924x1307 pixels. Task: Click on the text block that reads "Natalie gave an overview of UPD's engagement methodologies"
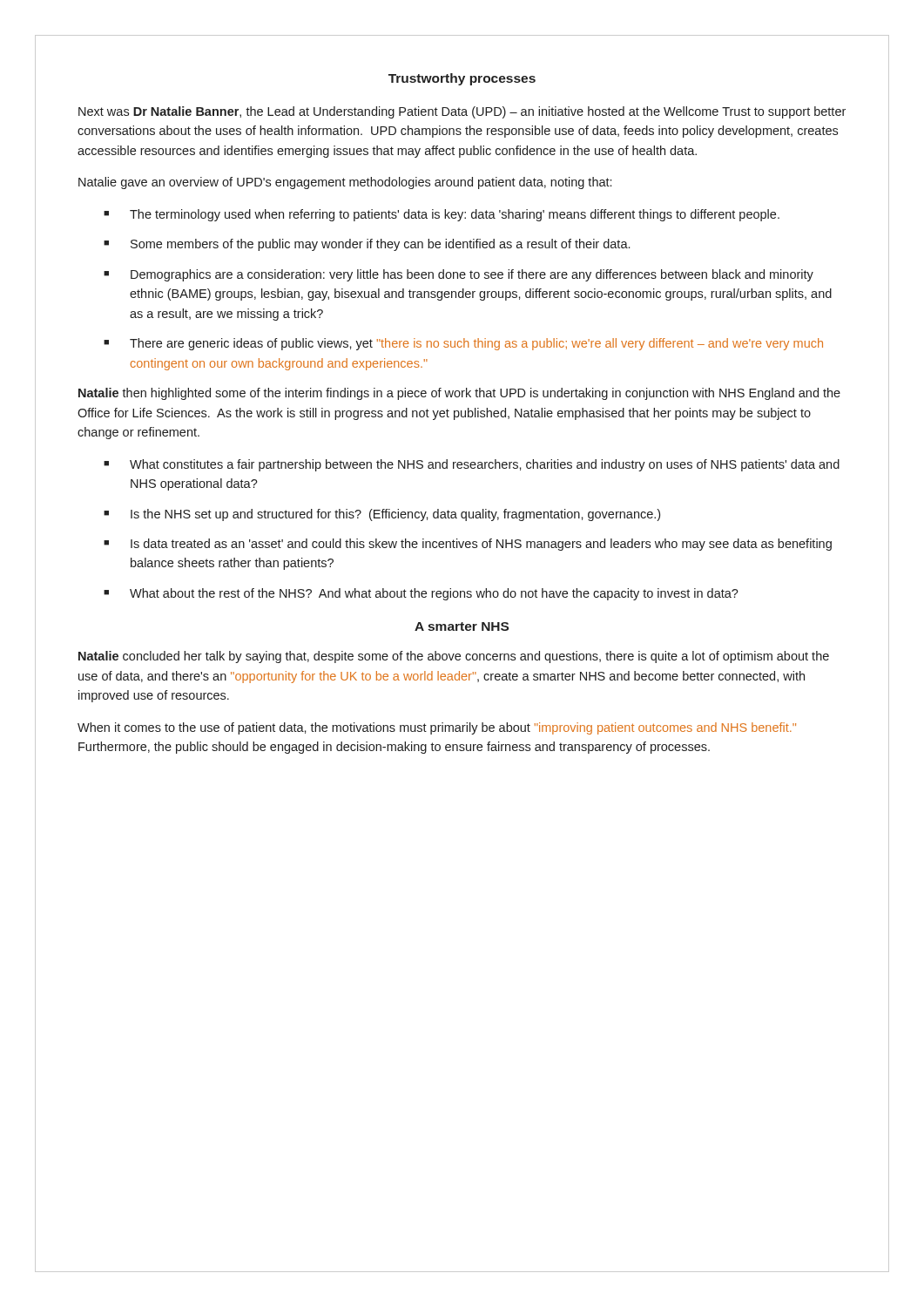pos(345,182)
